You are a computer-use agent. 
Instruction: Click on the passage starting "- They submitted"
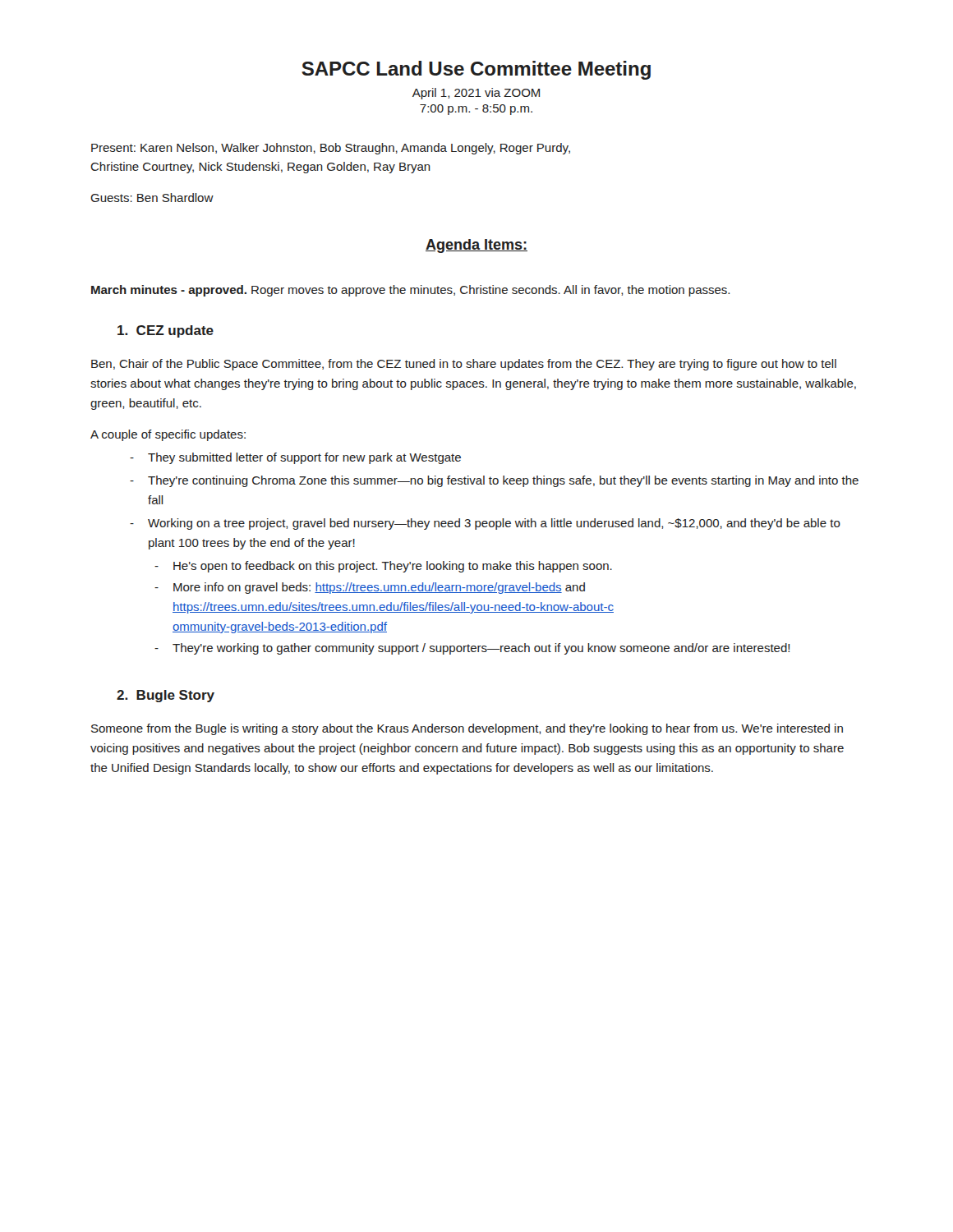click(x=295, y=458)
